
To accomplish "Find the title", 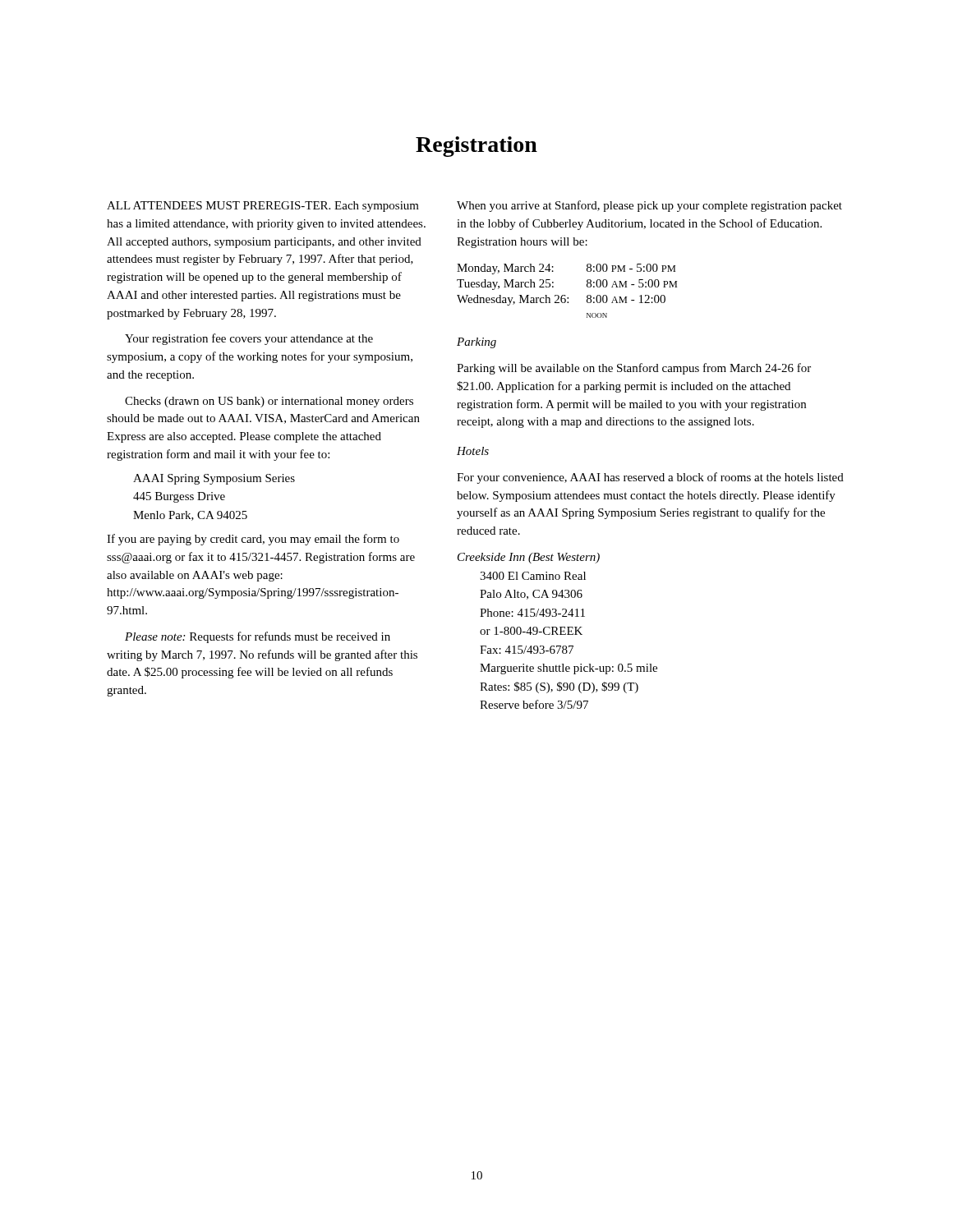I will click(476, 145).
